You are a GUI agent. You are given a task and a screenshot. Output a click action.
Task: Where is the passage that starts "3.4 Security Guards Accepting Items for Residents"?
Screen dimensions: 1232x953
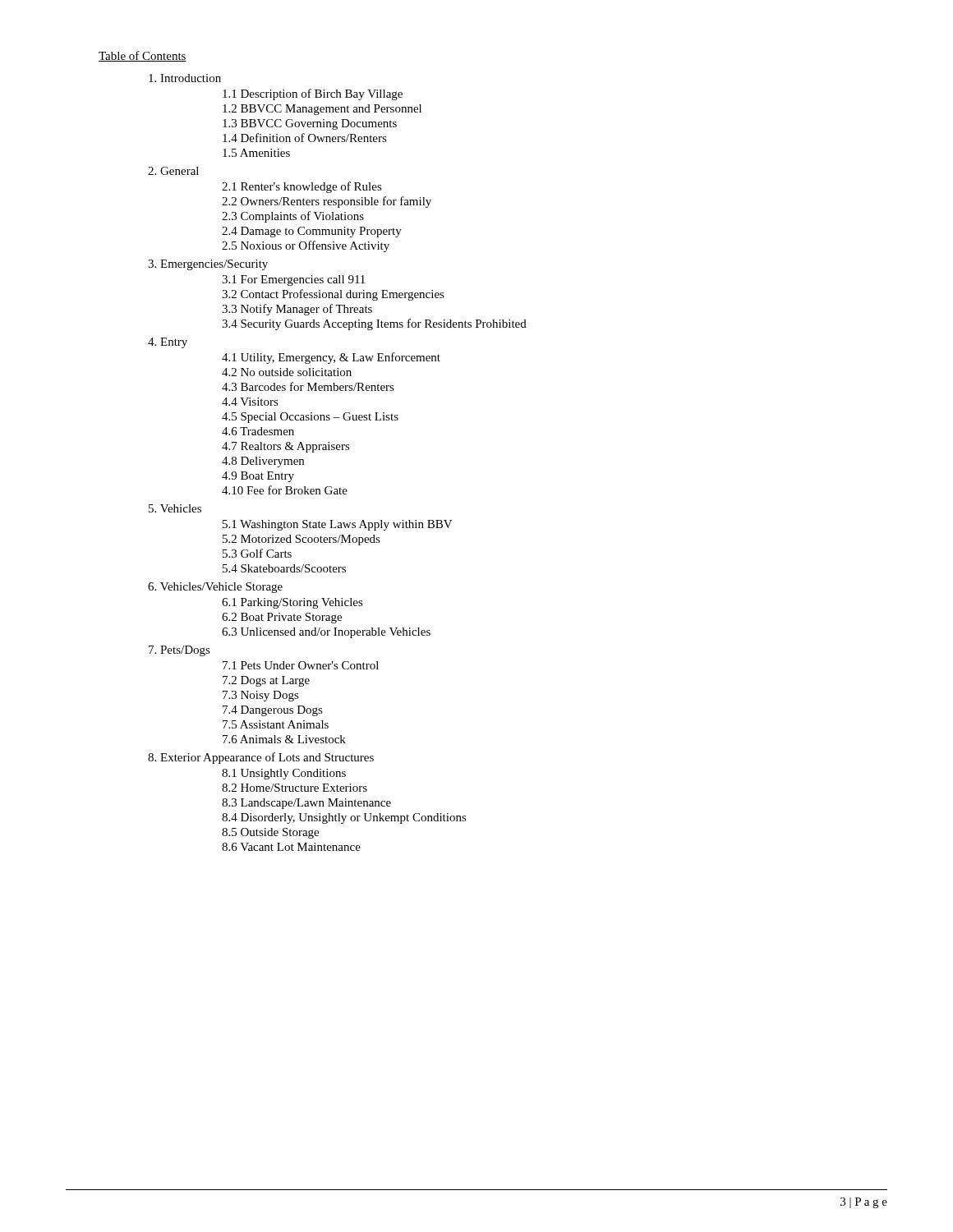point(374,324)
